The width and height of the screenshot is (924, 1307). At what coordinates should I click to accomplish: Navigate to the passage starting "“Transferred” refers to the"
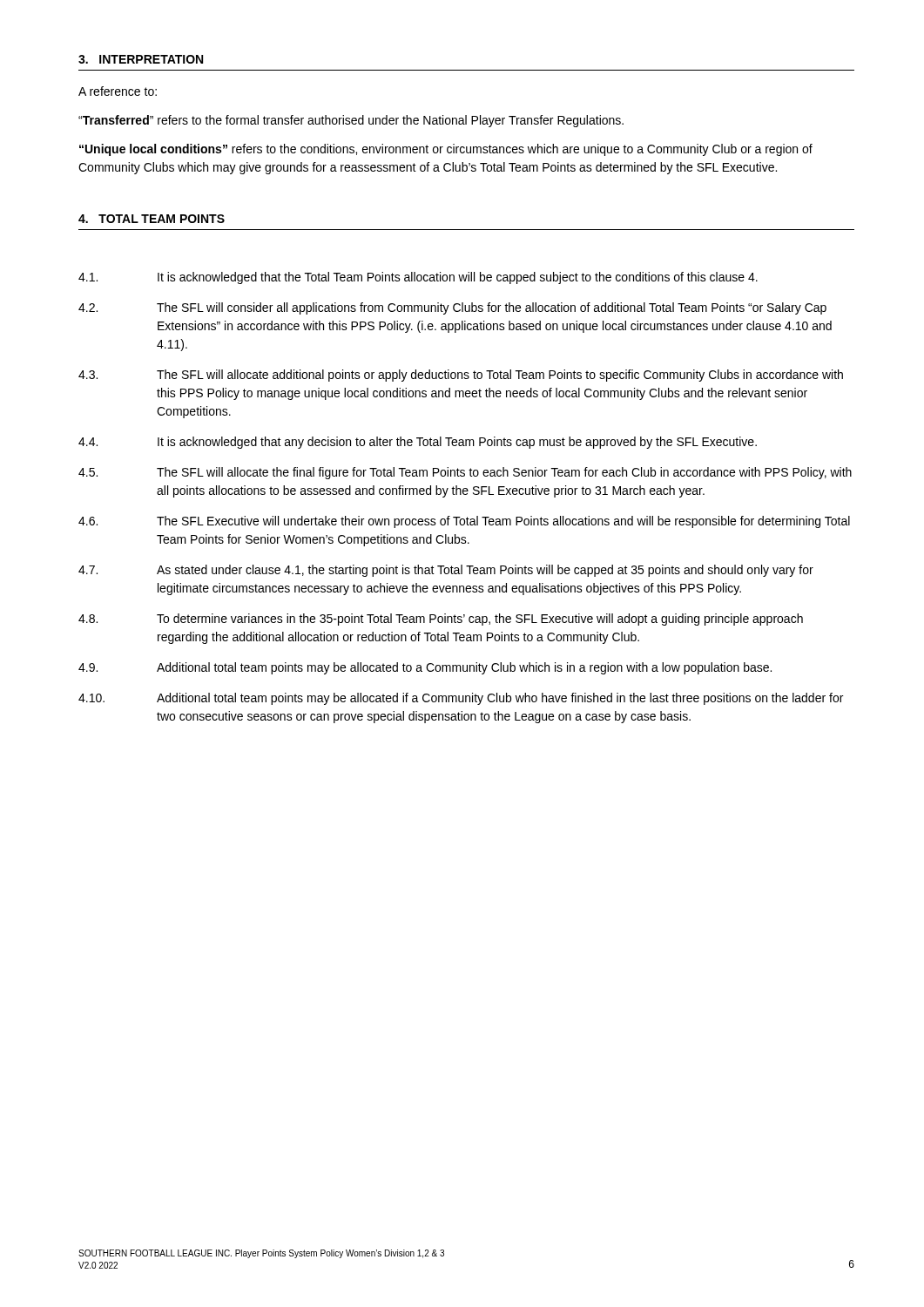pos(351,120)
